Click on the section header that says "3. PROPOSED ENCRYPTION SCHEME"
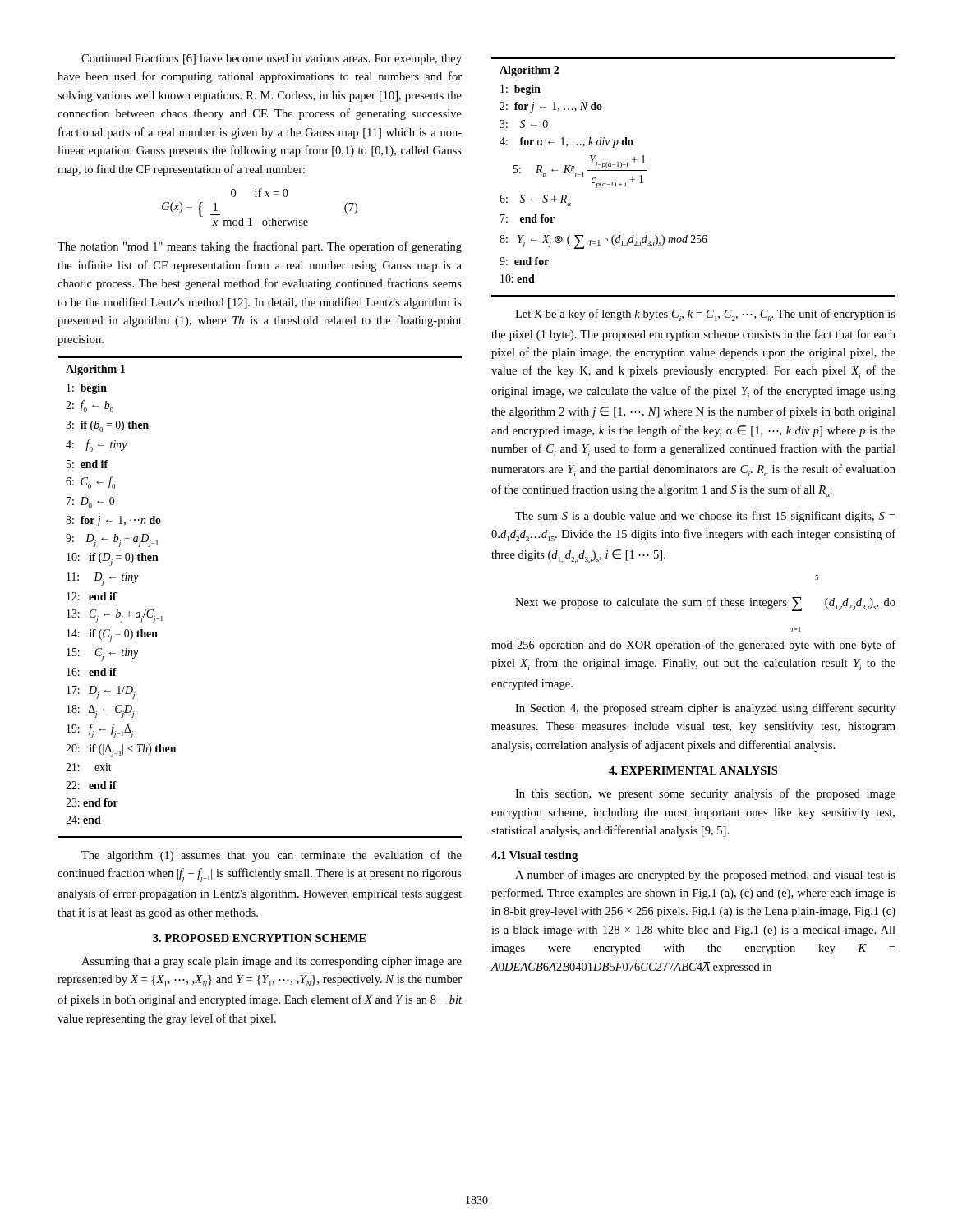Screen dimensions: 1232x953 click(x=260, y=938)
